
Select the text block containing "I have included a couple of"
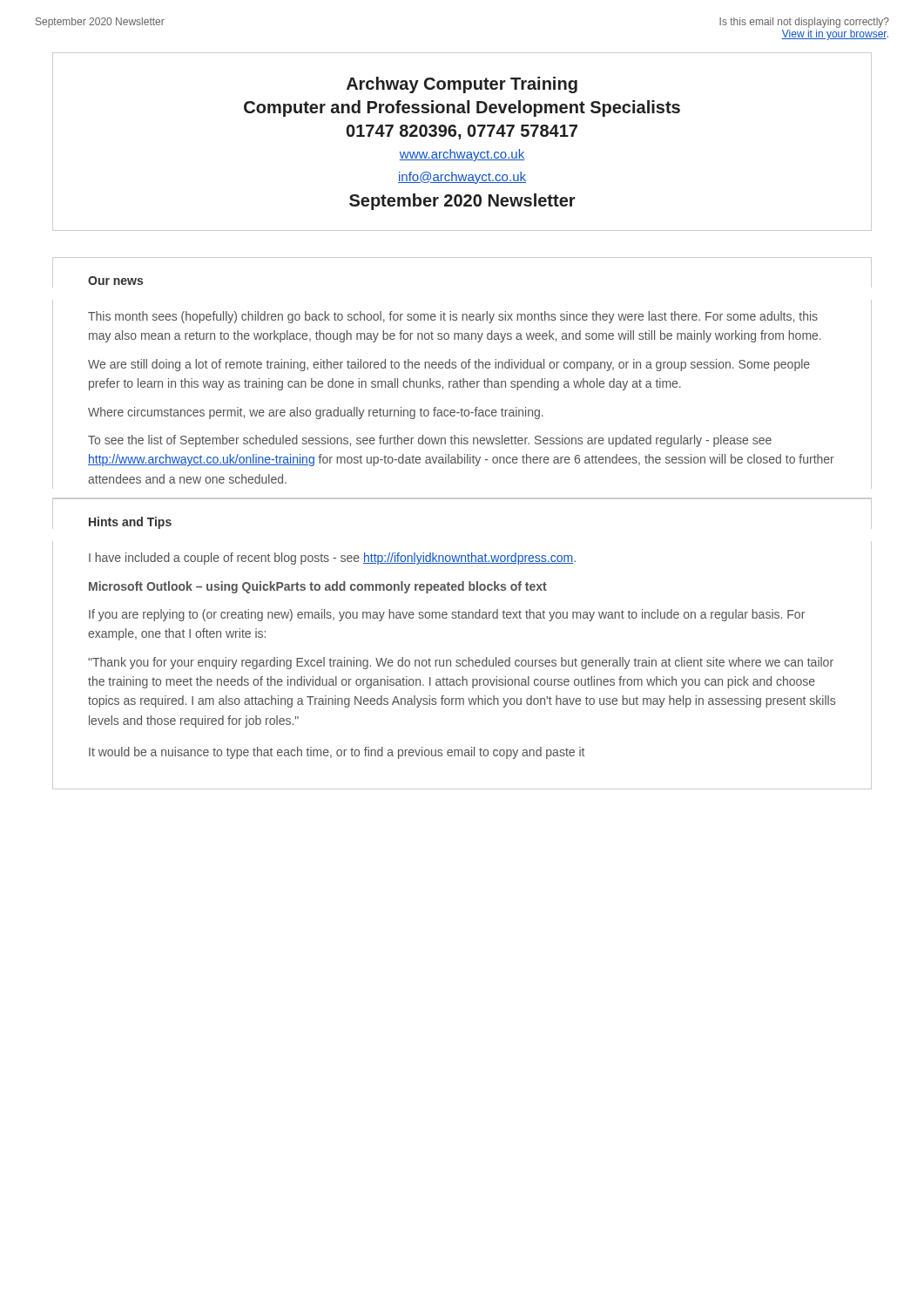pos(332,558)
